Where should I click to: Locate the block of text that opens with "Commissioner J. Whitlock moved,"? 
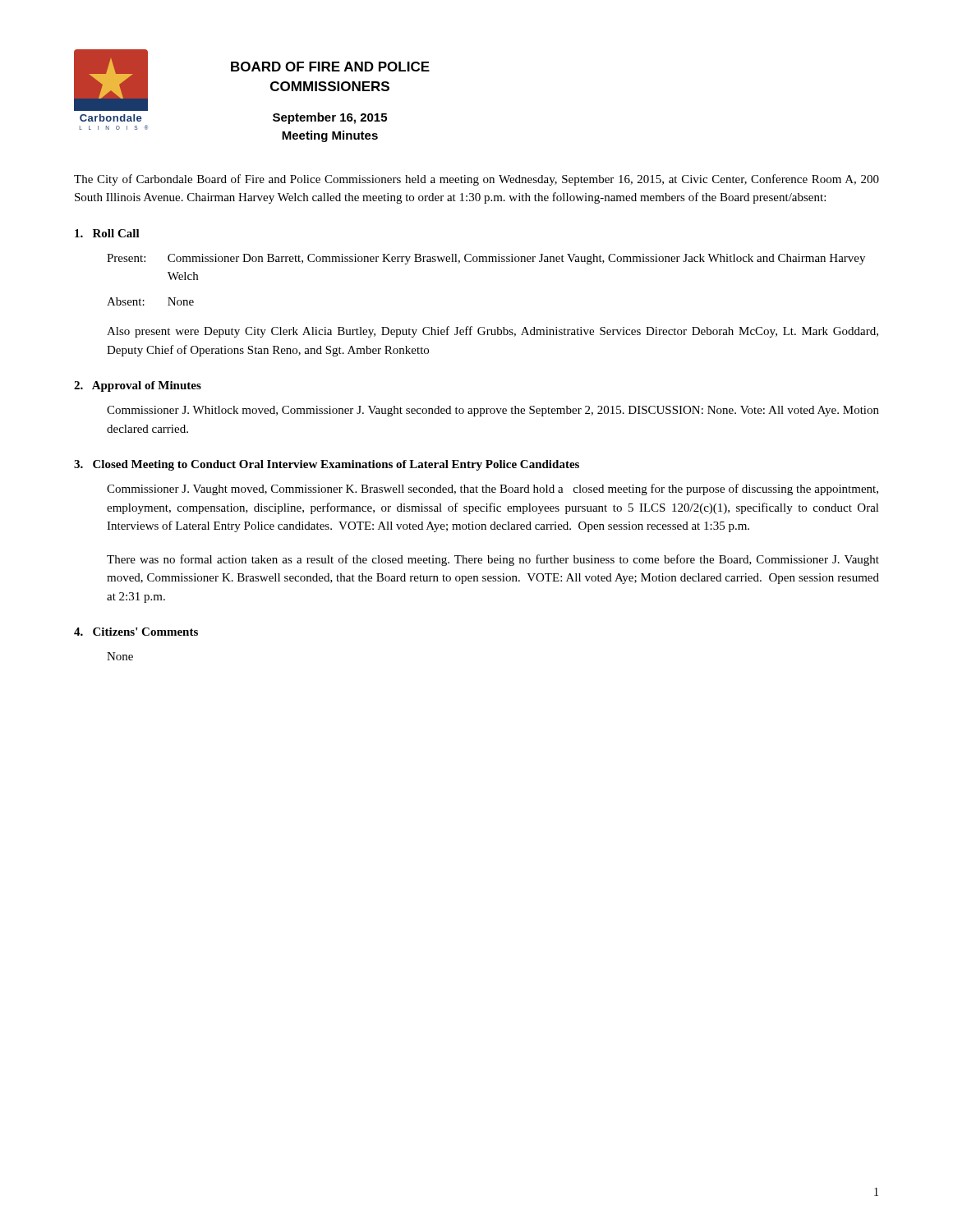493,419
